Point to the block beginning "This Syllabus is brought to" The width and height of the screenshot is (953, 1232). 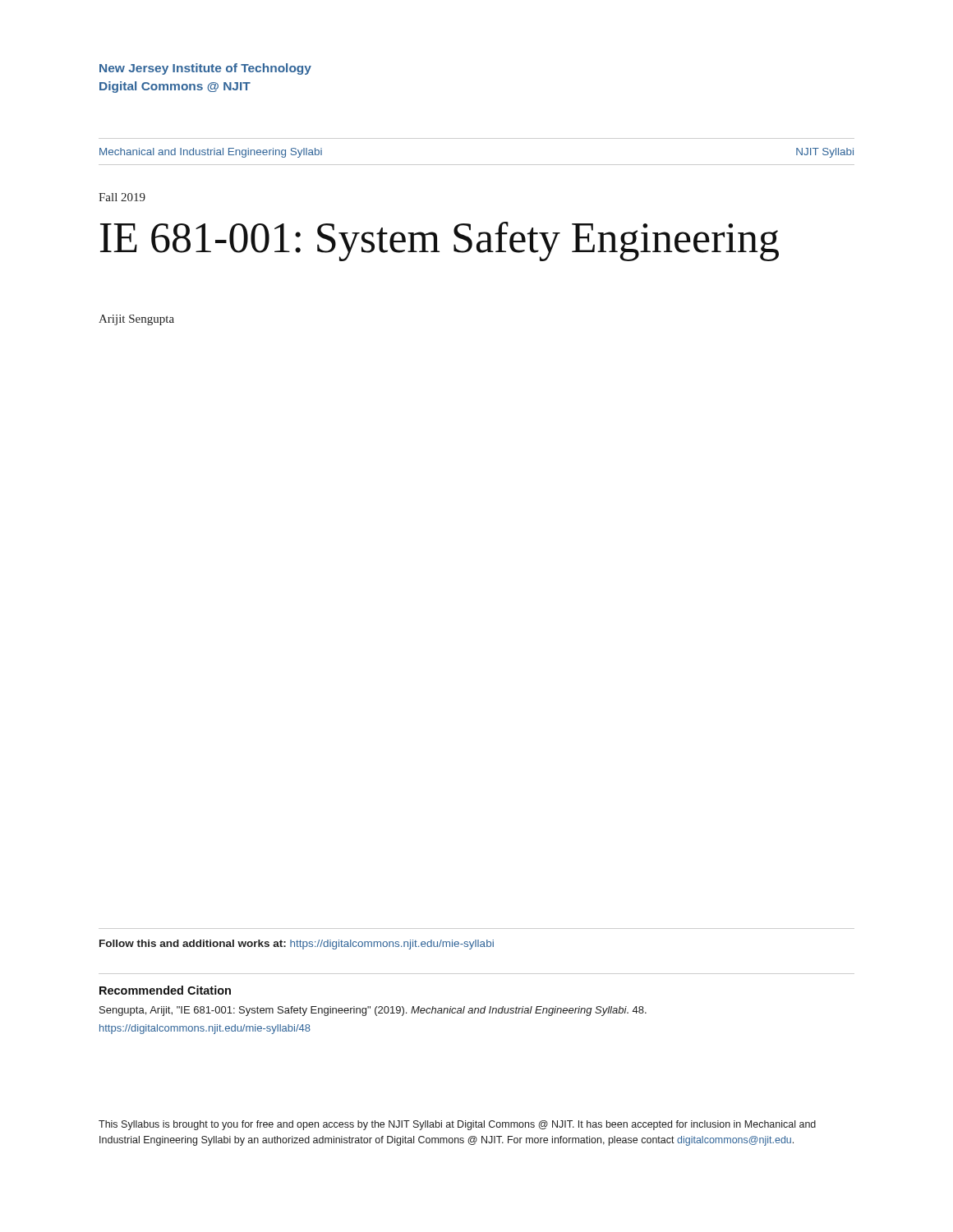[x=457, y=1132]
